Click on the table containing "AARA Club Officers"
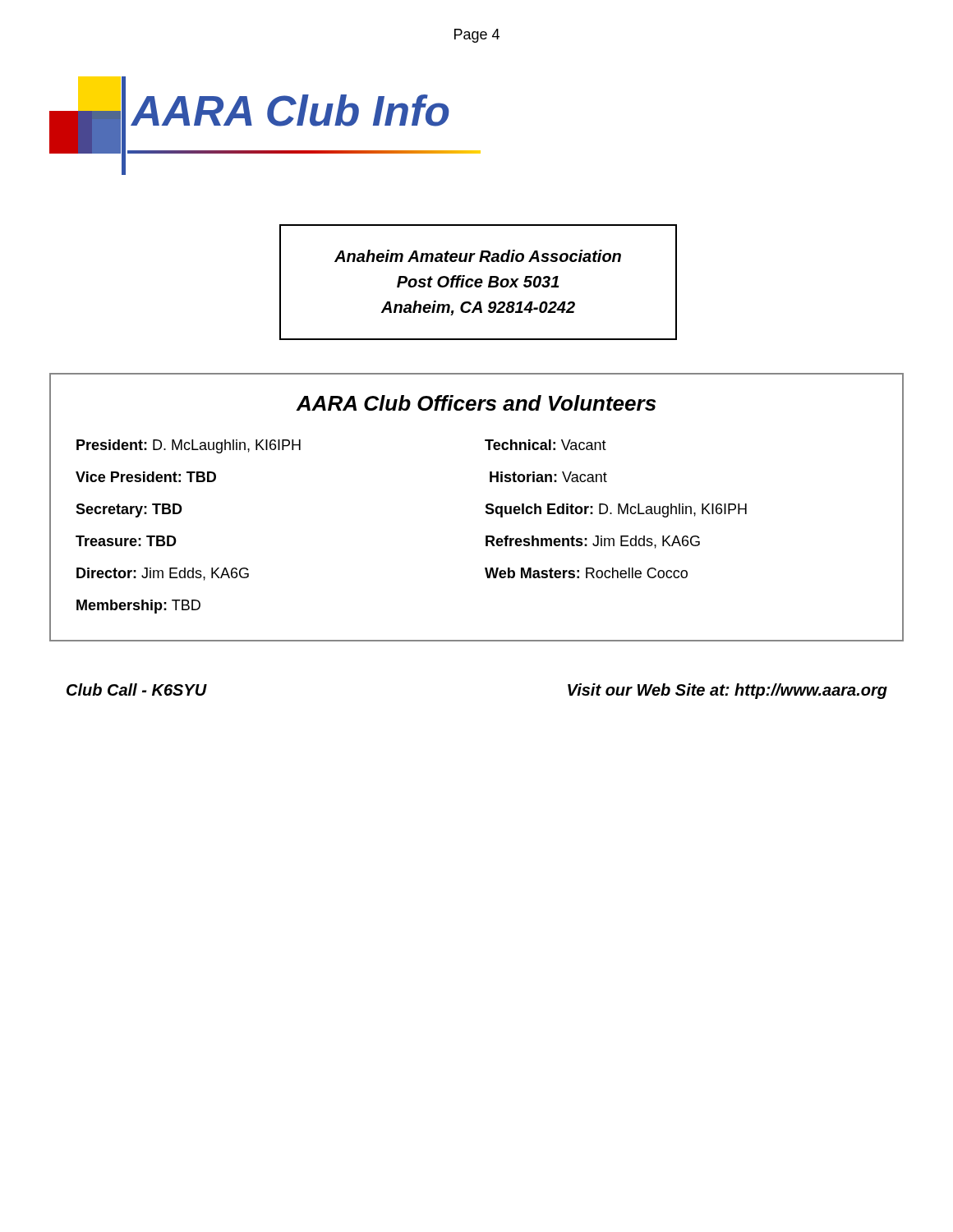The height and width of the screenshot is (1232, 953). (476, 507)
